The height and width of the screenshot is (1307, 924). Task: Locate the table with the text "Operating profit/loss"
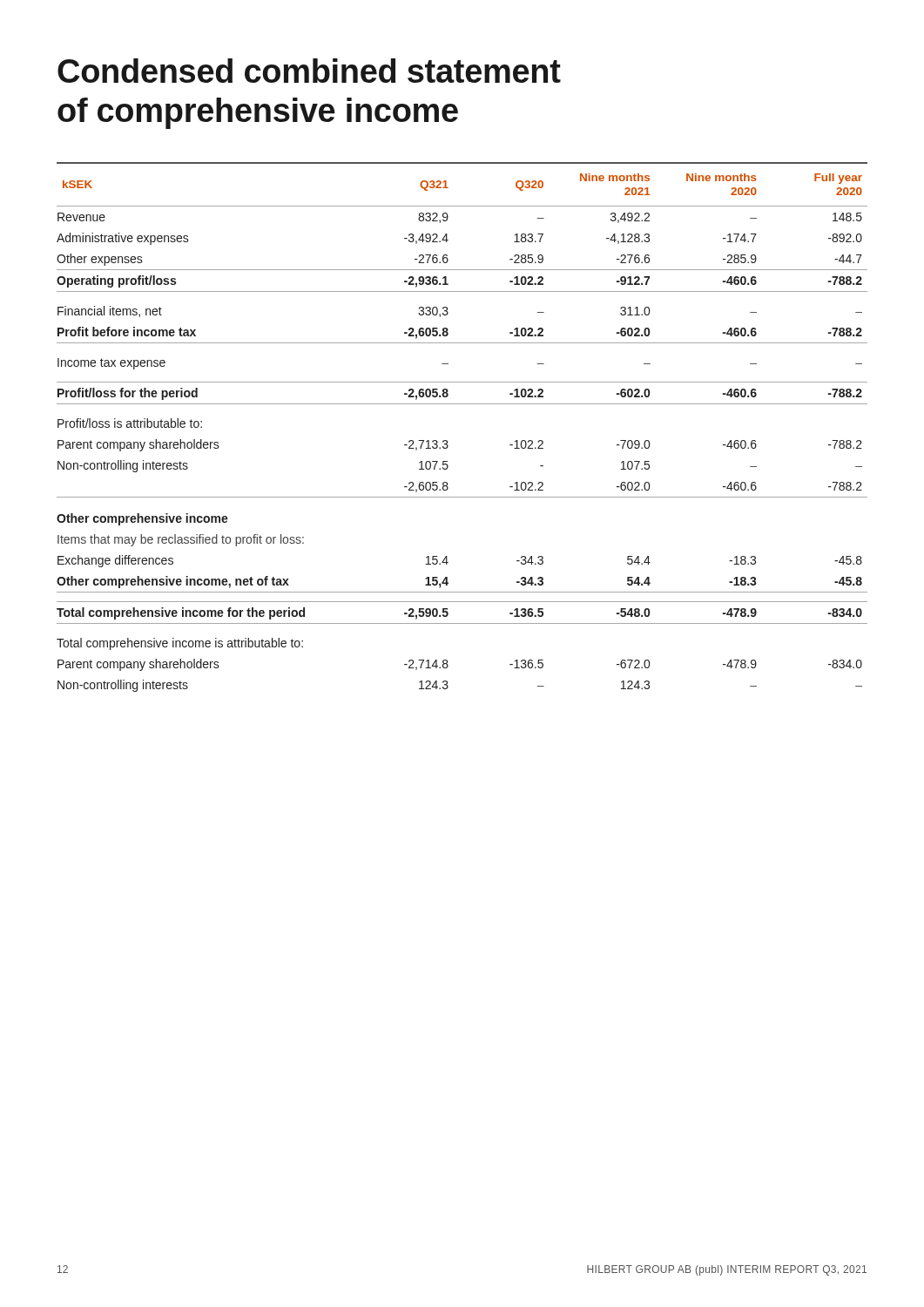(x=462, y=429)
